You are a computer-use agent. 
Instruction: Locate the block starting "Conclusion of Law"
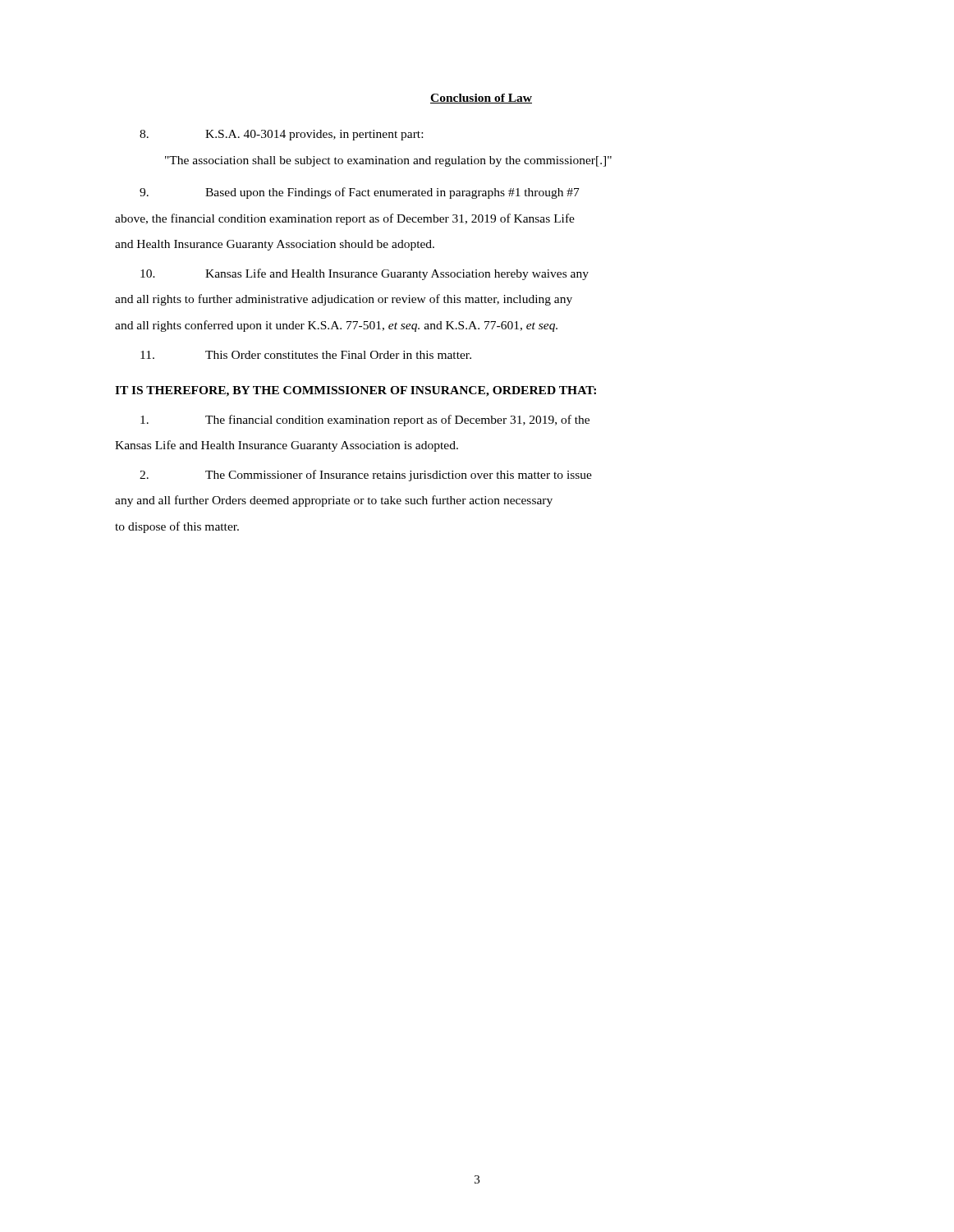(x=481, y=97)
